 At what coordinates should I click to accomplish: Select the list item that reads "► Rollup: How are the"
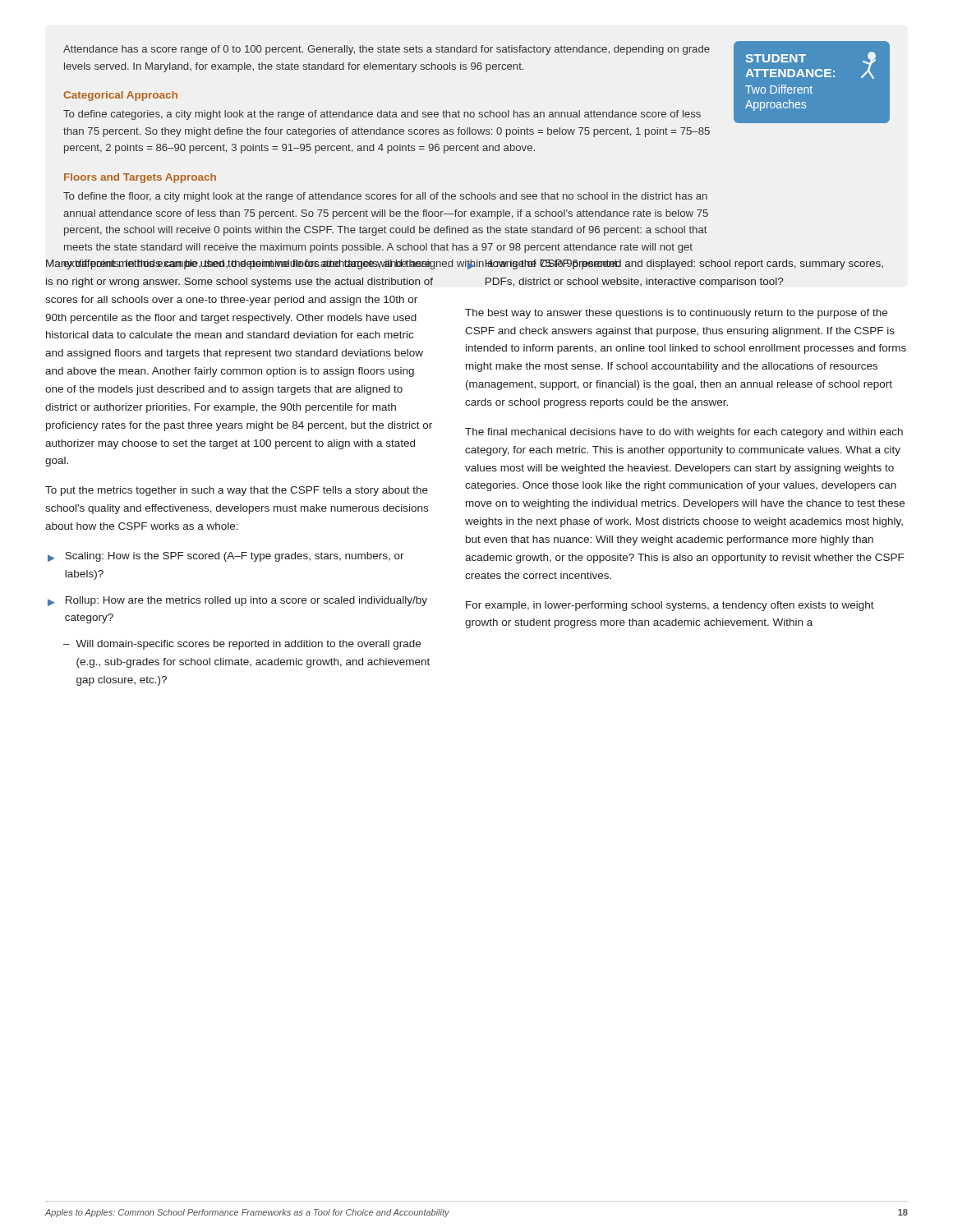point(240,609)
